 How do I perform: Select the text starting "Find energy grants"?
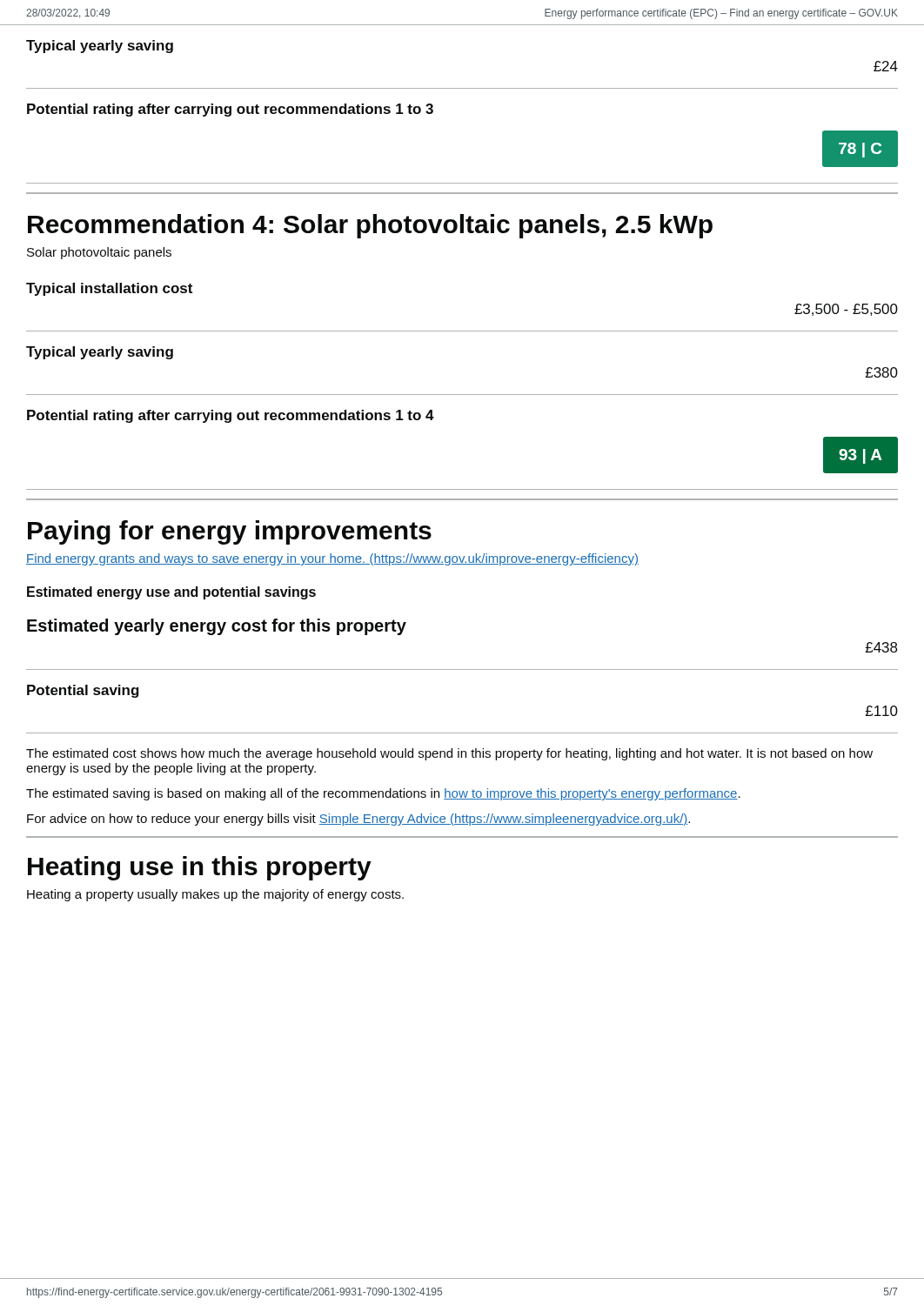[x=332, y=558]
